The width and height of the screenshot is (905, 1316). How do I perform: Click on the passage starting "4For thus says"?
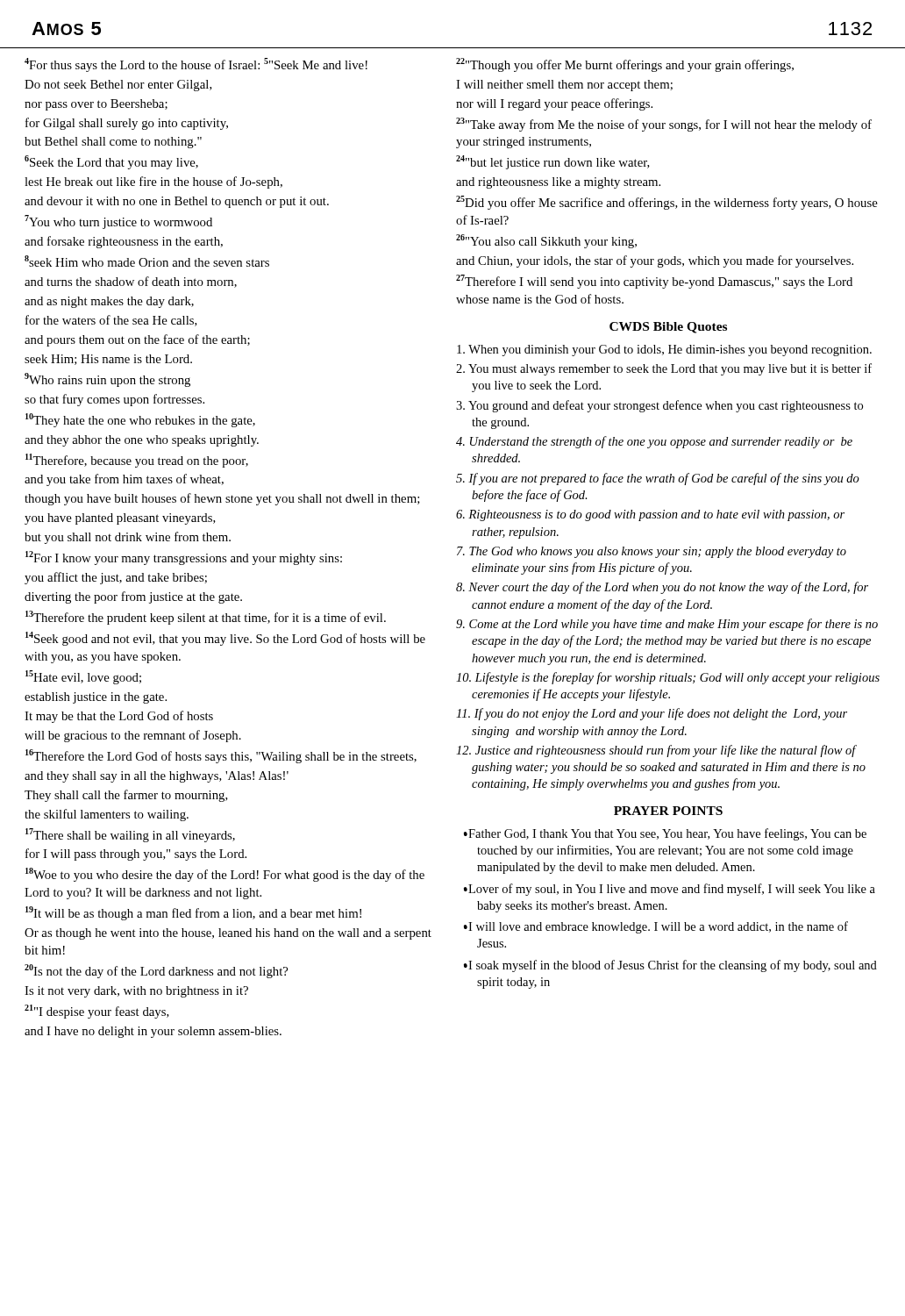(x=230, y=548)
